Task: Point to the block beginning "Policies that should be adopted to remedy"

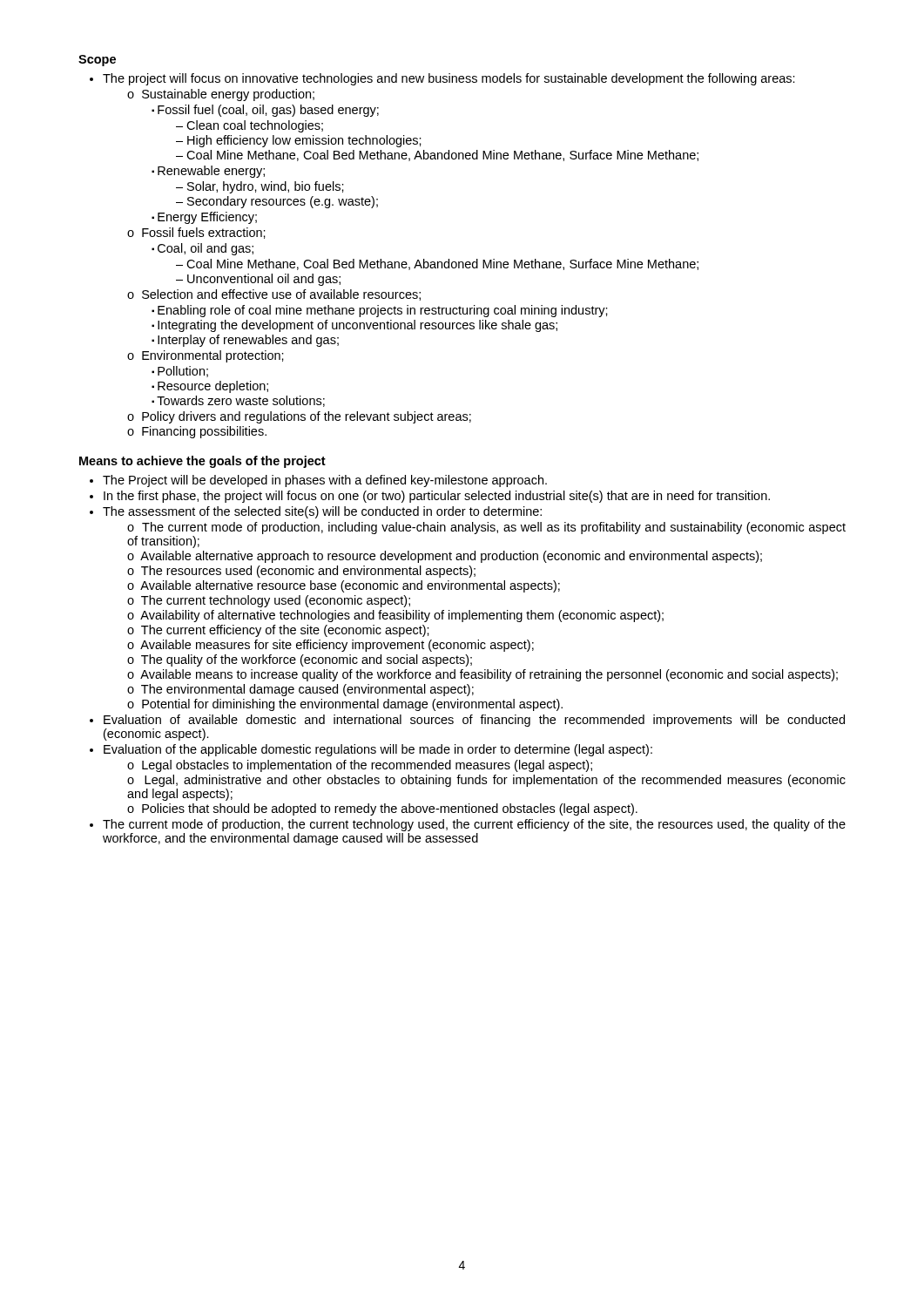Action: coord(390,809)
